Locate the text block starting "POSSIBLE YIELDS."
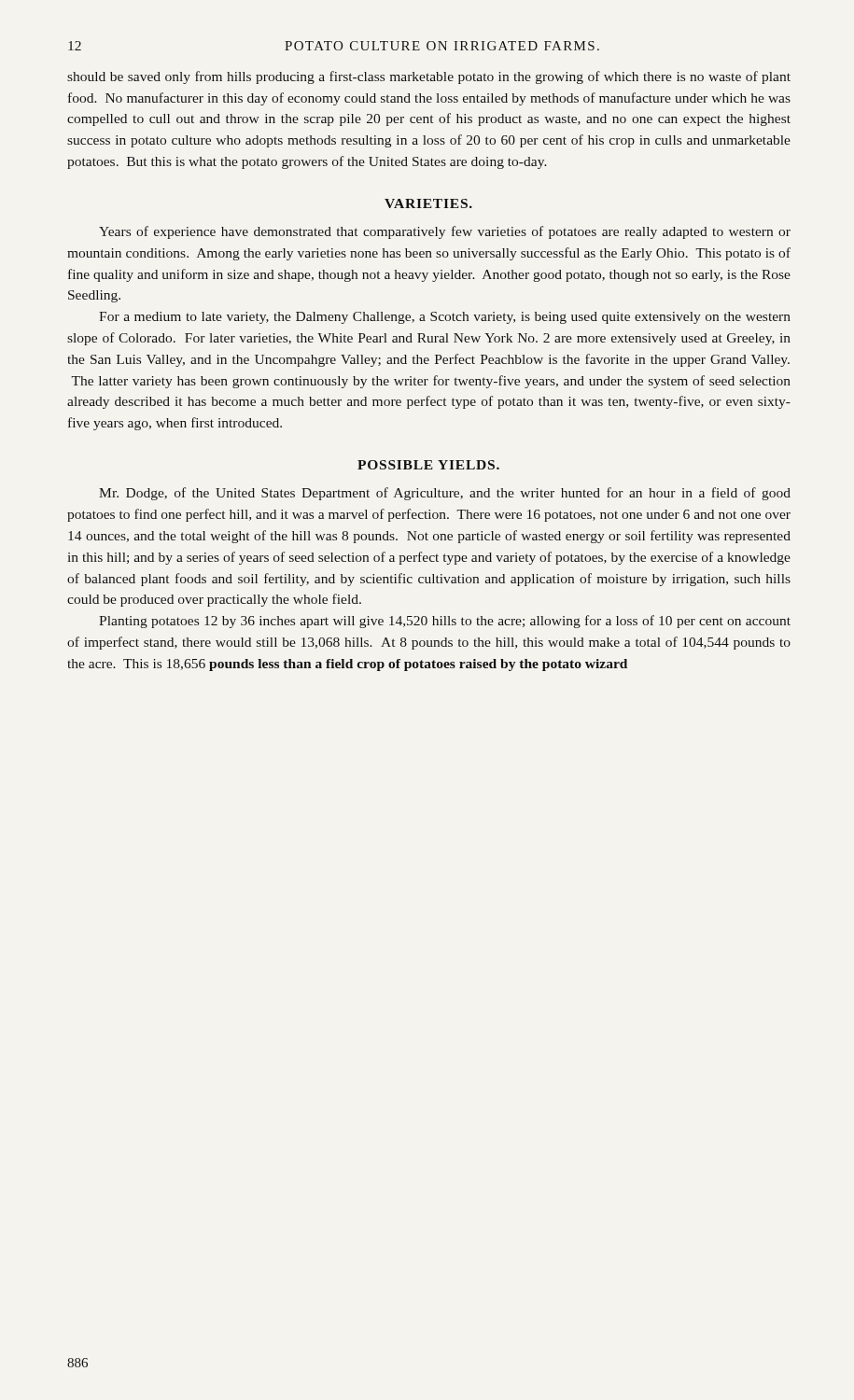 [x=429, y=464]
